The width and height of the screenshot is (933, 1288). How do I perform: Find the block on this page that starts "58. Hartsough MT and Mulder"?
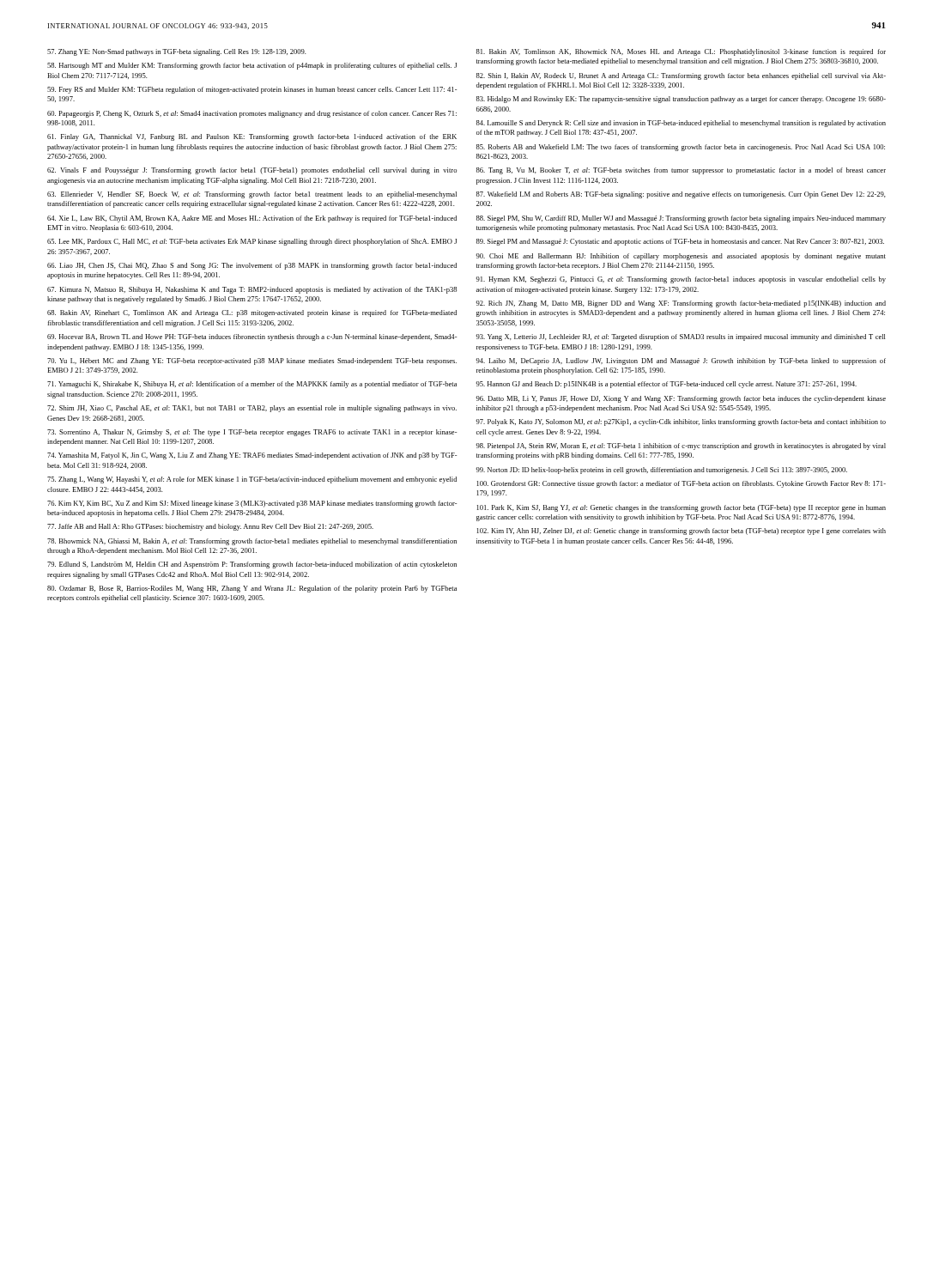pyautogui.click(x=252, y=71)
